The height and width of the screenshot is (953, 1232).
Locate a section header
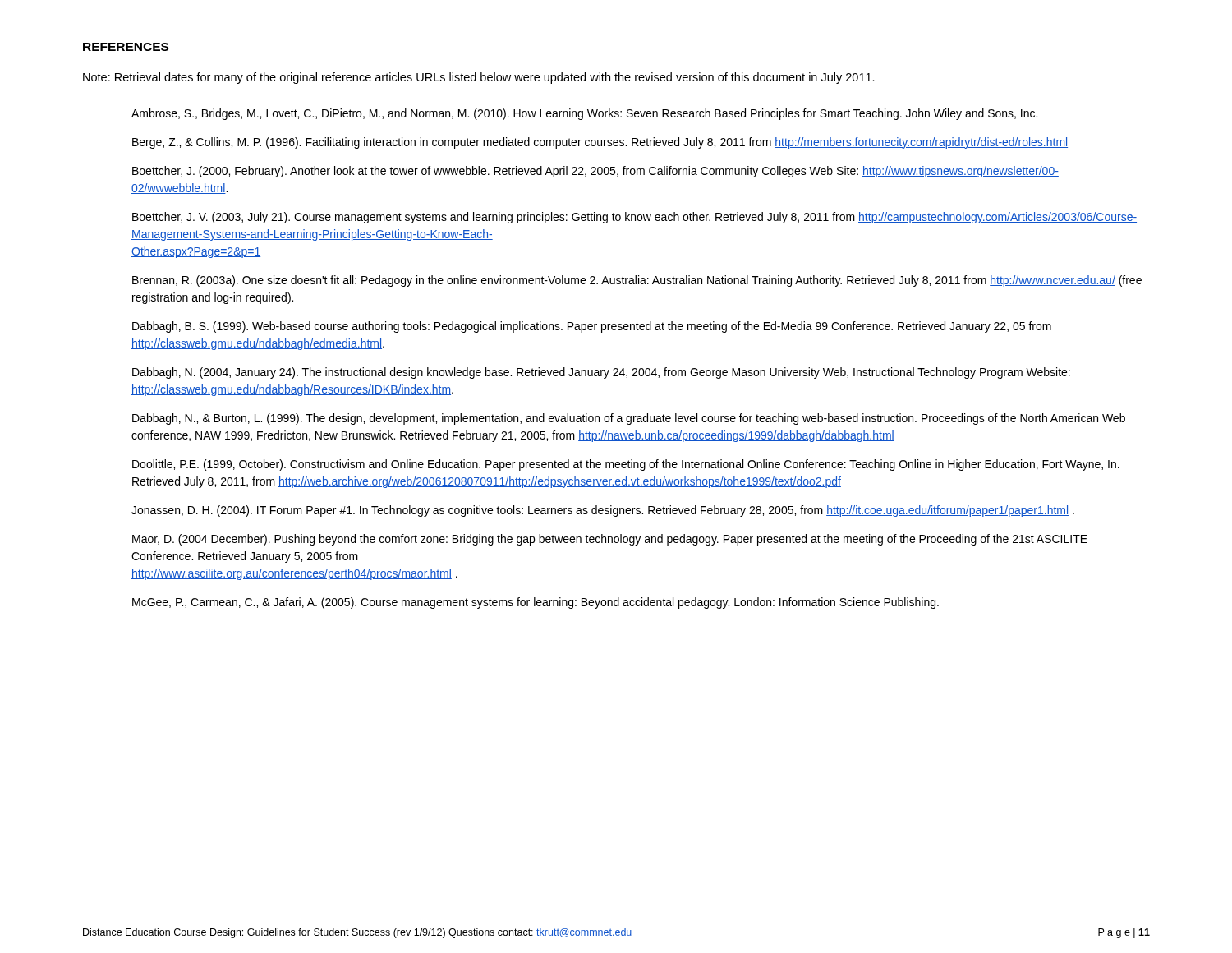click(126, 46)
